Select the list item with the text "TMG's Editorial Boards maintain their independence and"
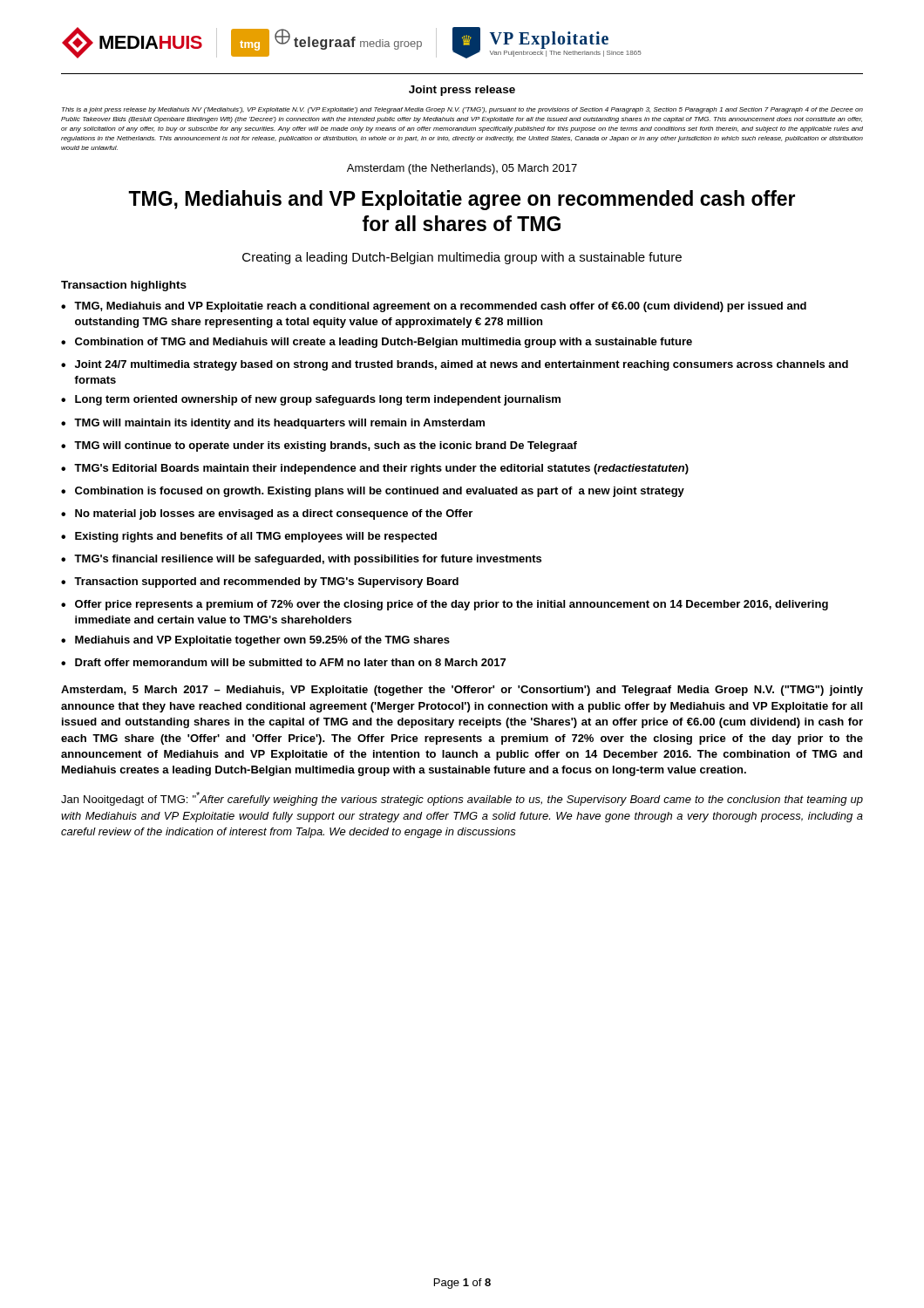 tap(382, 468)
